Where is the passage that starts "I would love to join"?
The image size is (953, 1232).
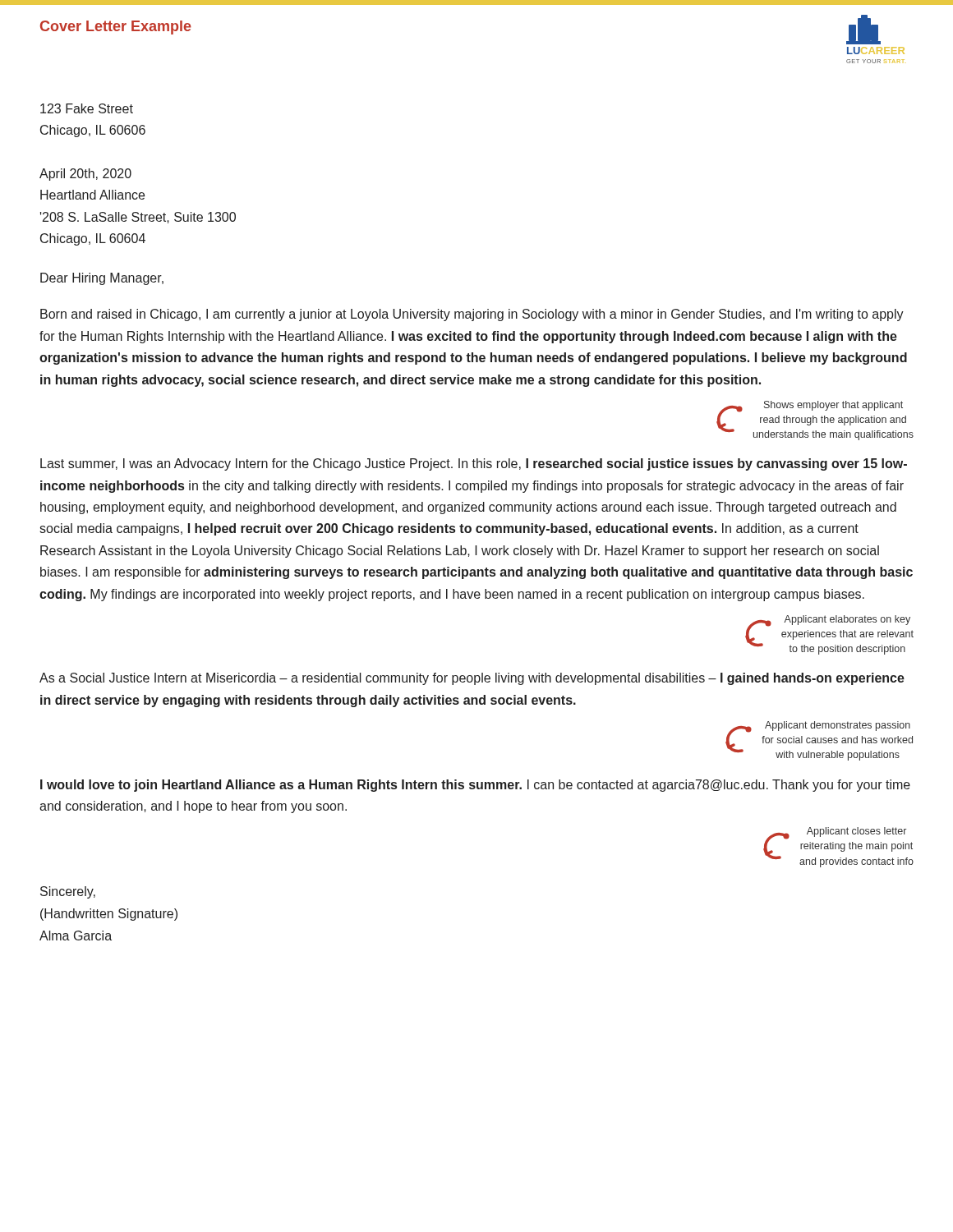[475, 795]
